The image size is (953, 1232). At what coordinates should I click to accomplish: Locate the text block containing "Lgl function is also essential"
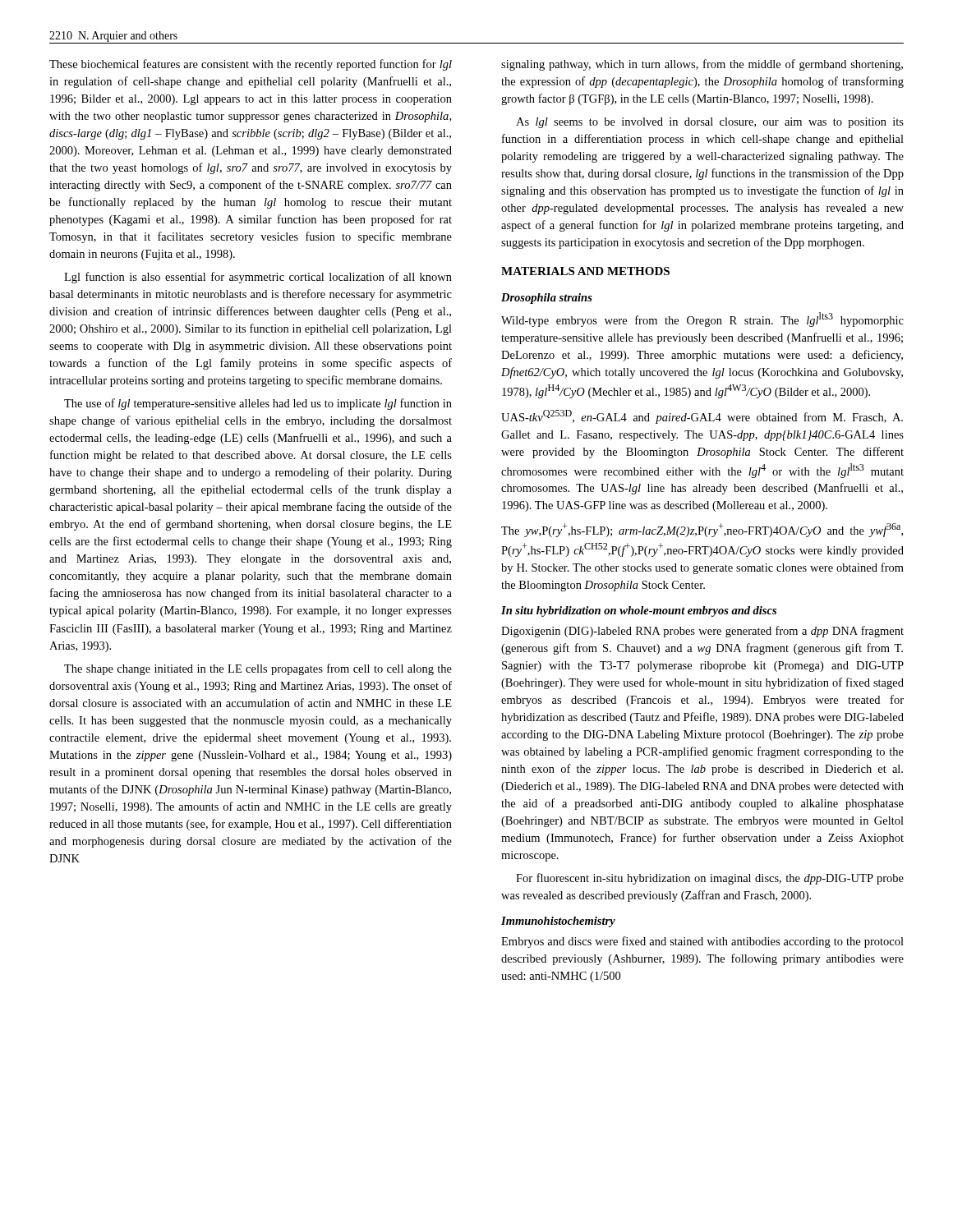[x=251, y=329]
